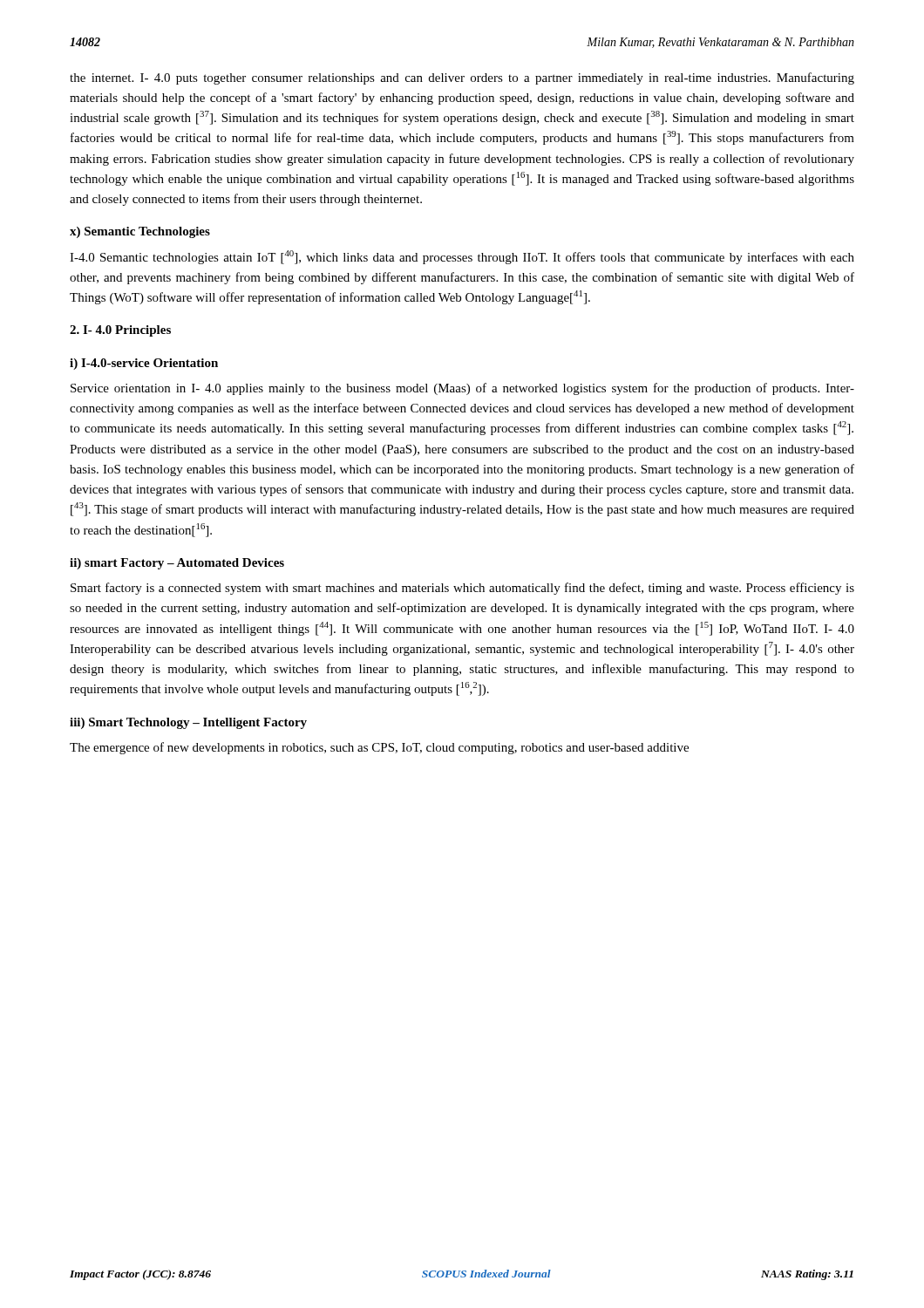
Task: Where does it say "i) I-4.0-service Orientation"?
Action: (144, 363)
